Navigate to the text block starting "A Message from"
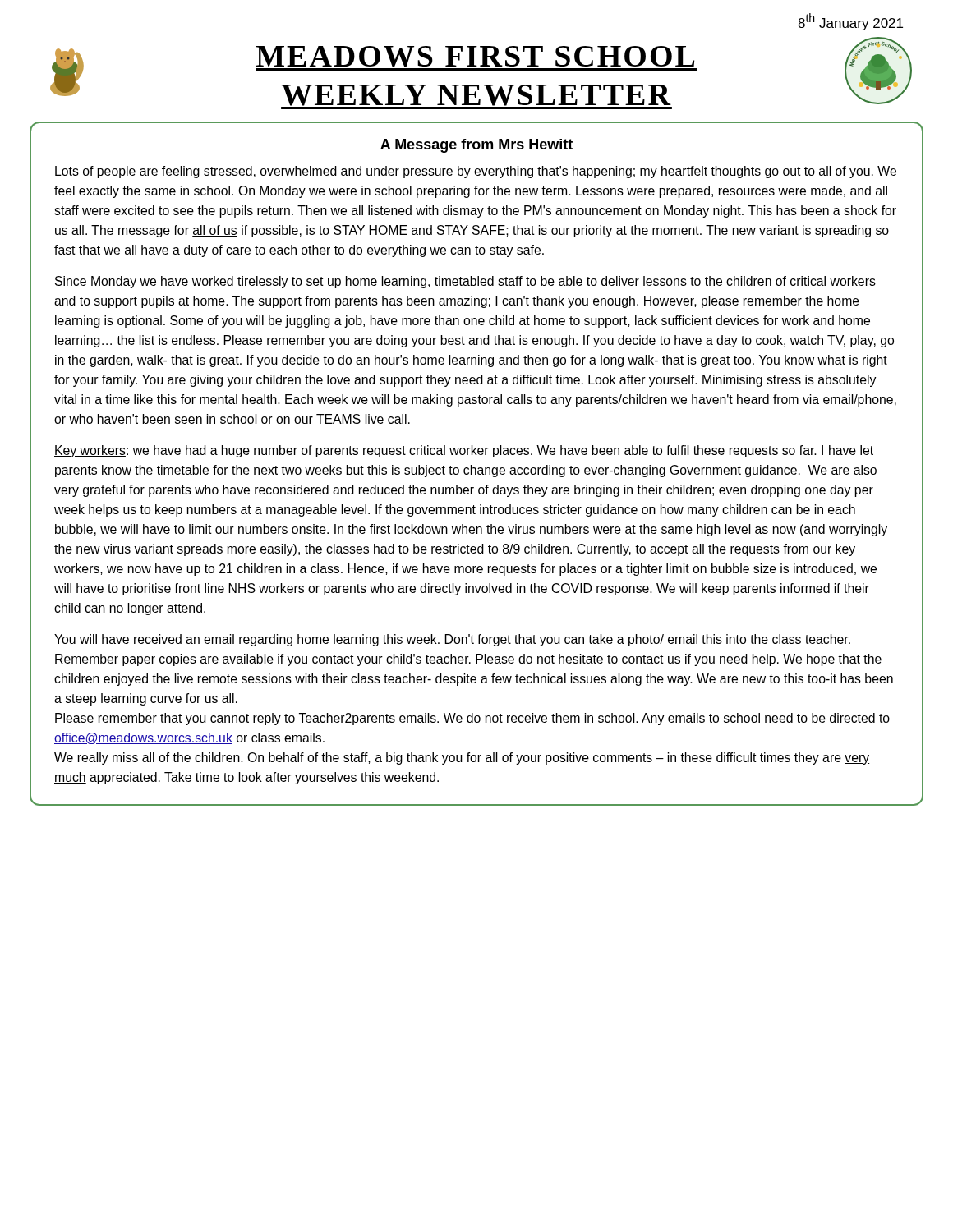The image size is (953, 1232). click(x=476, y=144)
